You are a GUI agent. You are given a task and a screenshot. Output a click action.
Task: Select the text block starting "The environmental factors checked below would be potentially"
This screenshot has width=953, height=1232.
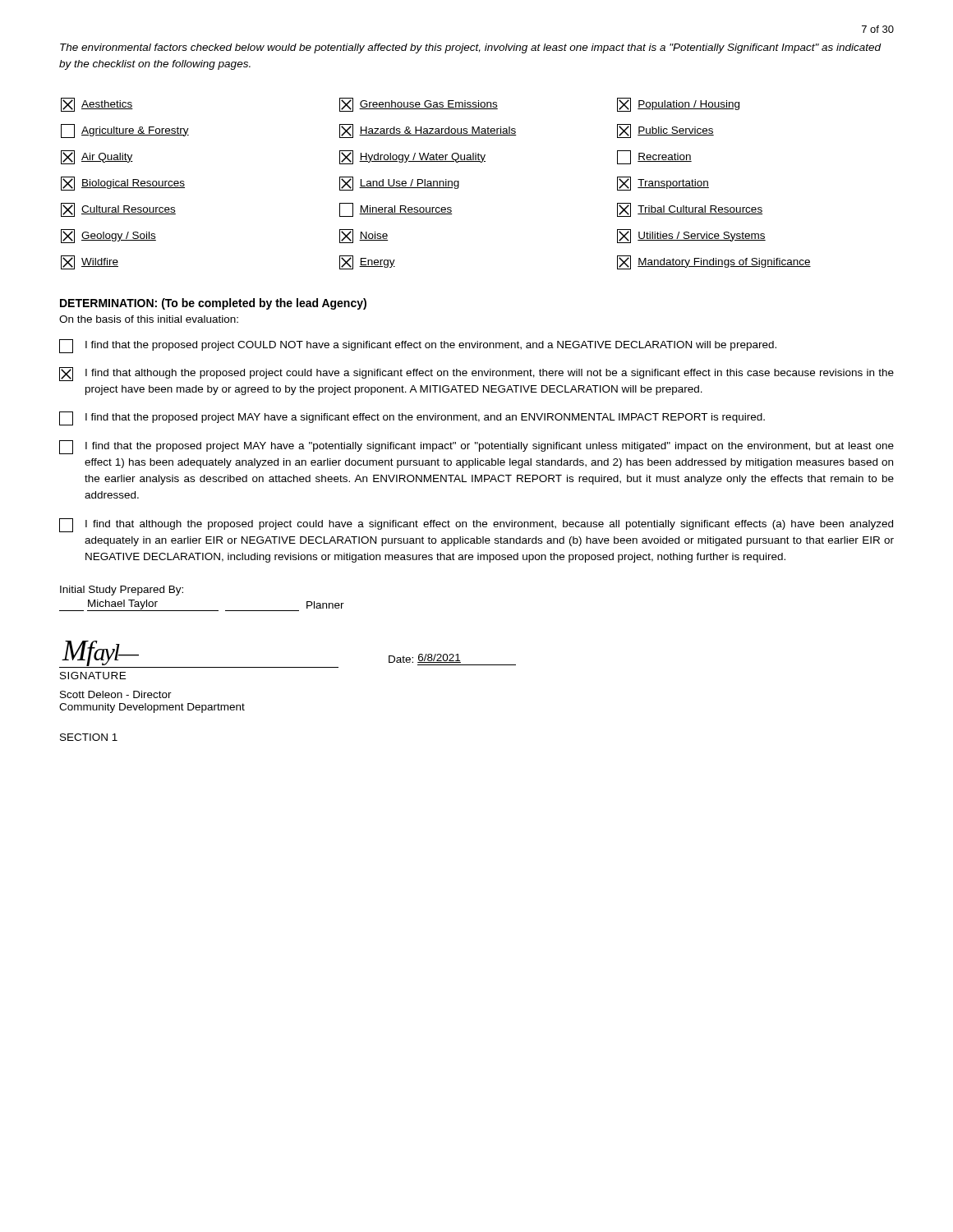coord(470,56)
